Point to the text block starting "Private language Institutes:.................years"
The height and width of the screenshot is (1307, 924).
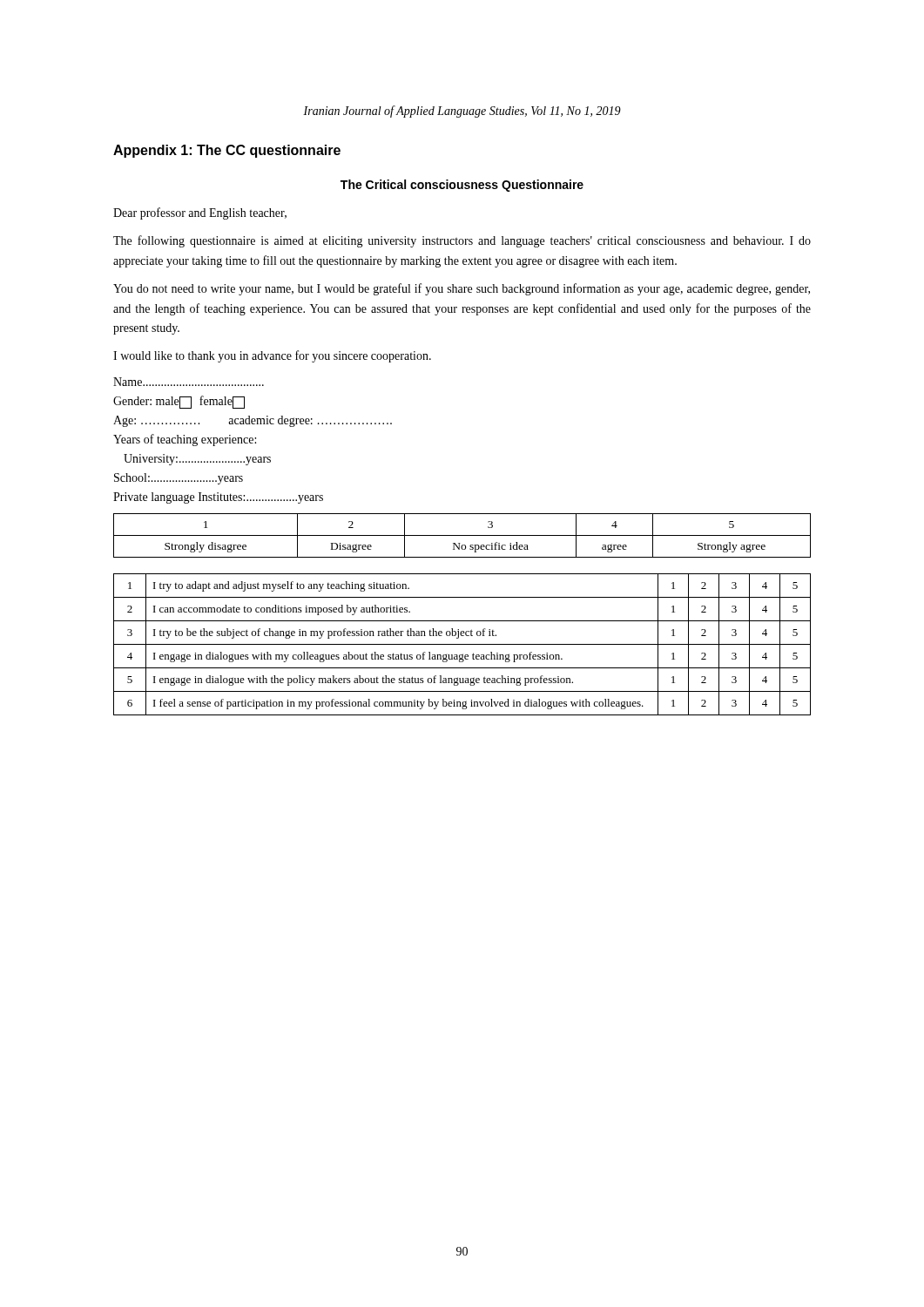pyautogui.click(x=218, y=497)
